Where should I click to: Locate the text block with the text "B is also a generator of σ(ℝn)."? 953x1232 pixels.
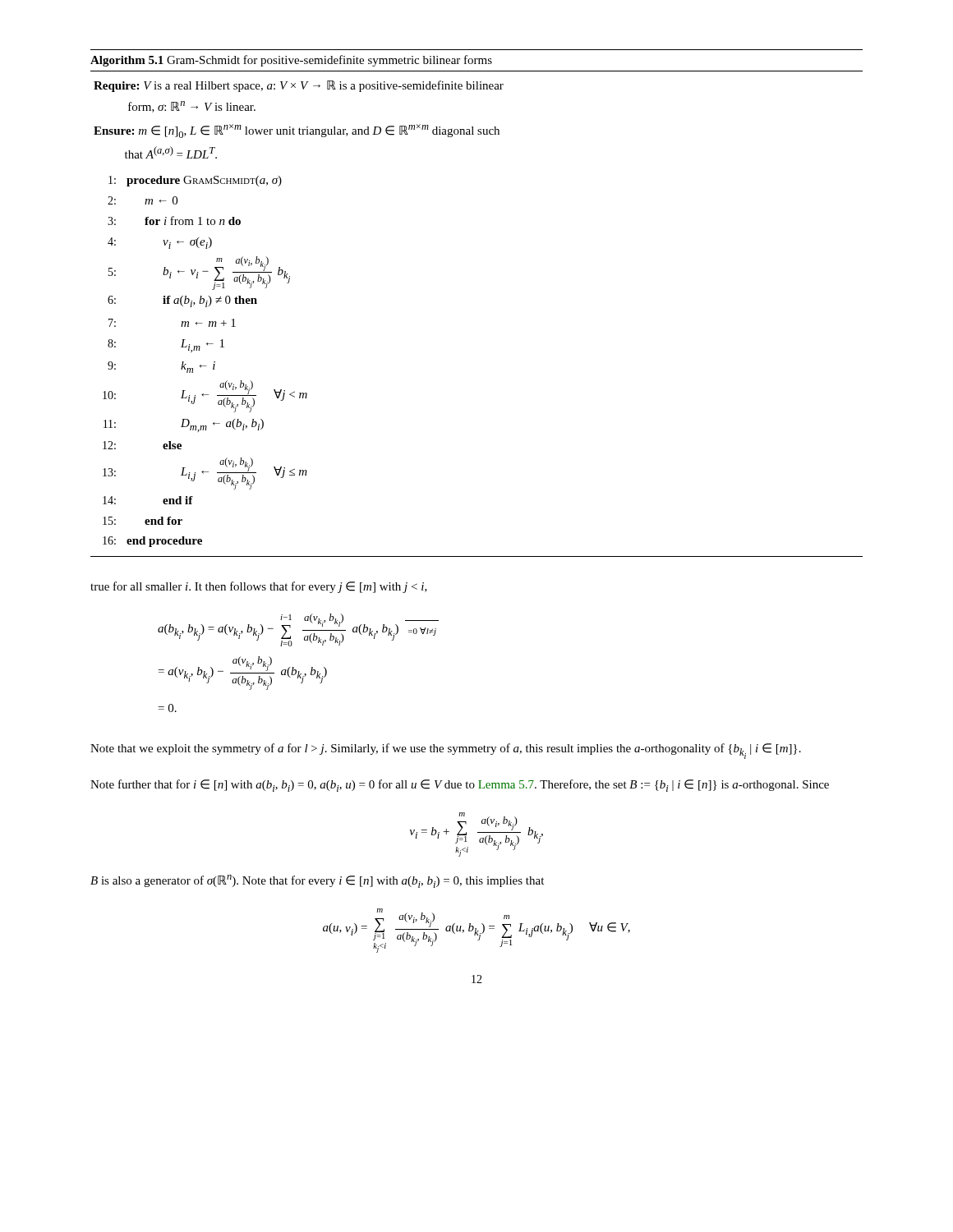click(317, 881)
